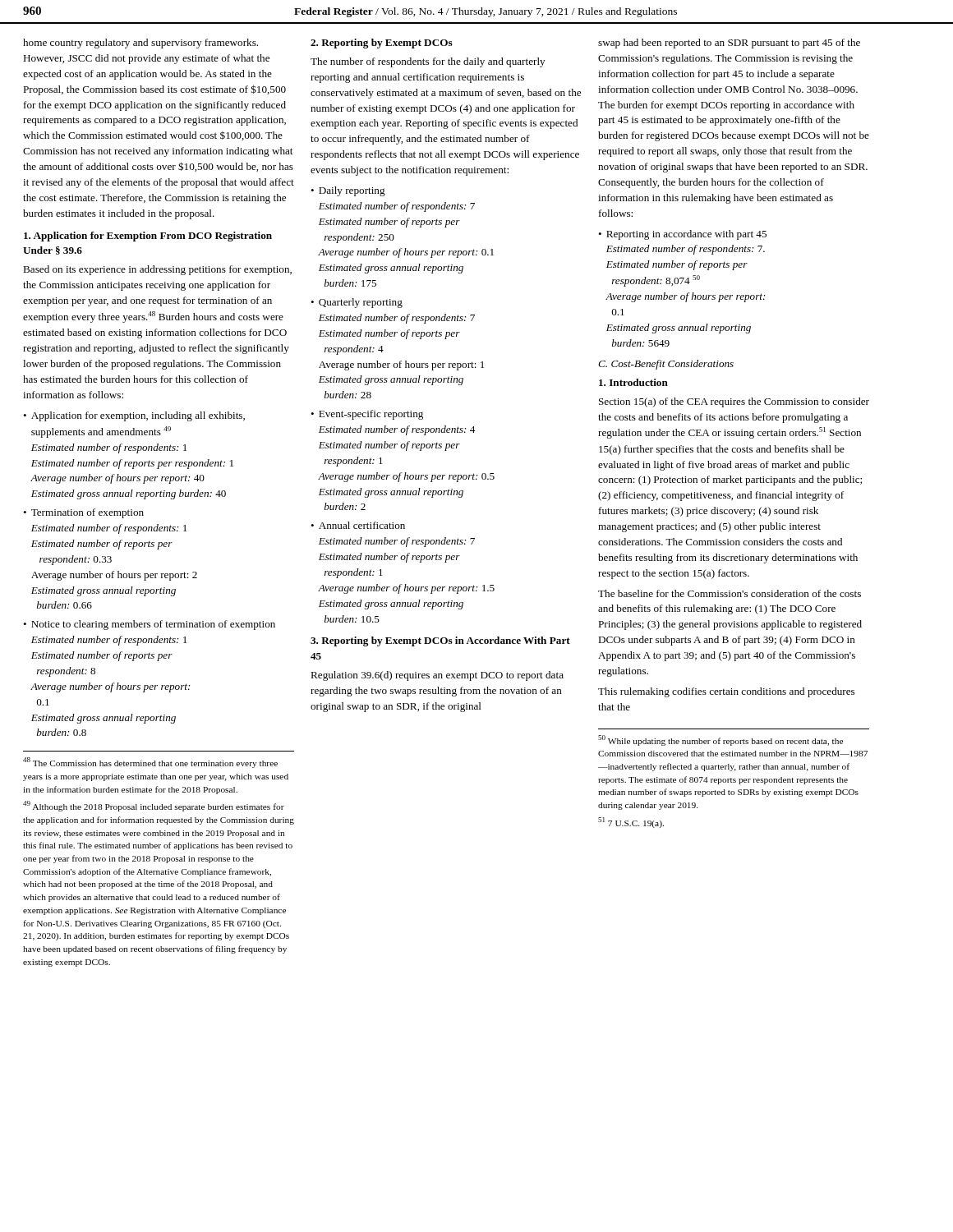Image resolution: width=953 pixels, height=1232 pixels.
Task: Point to the block beginning "This rulemaking codifies certain"
Action: pos(734,700)
